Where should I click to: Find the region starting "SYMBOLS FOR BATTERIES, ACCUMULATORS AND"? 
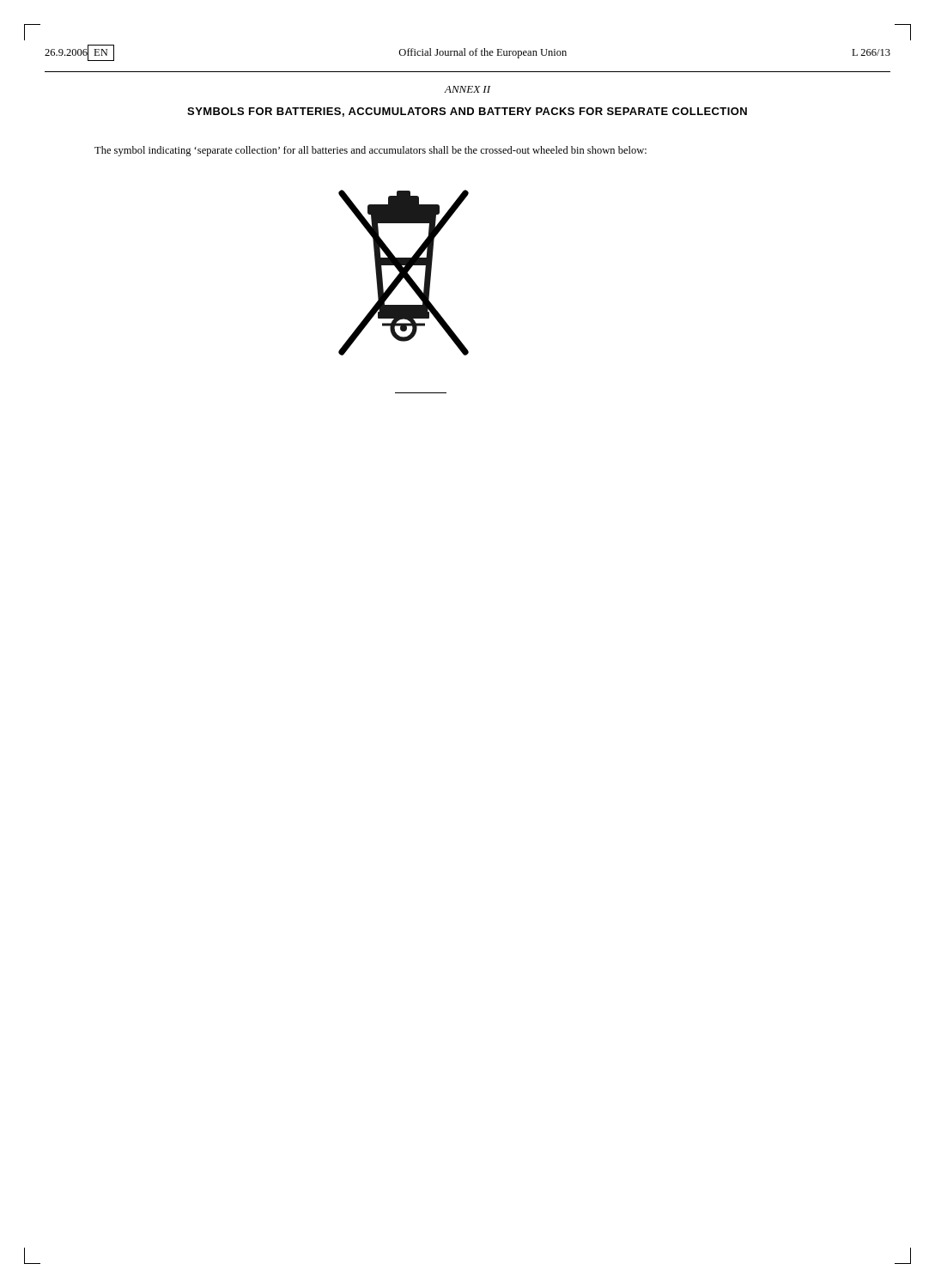(x=468, y=111)
